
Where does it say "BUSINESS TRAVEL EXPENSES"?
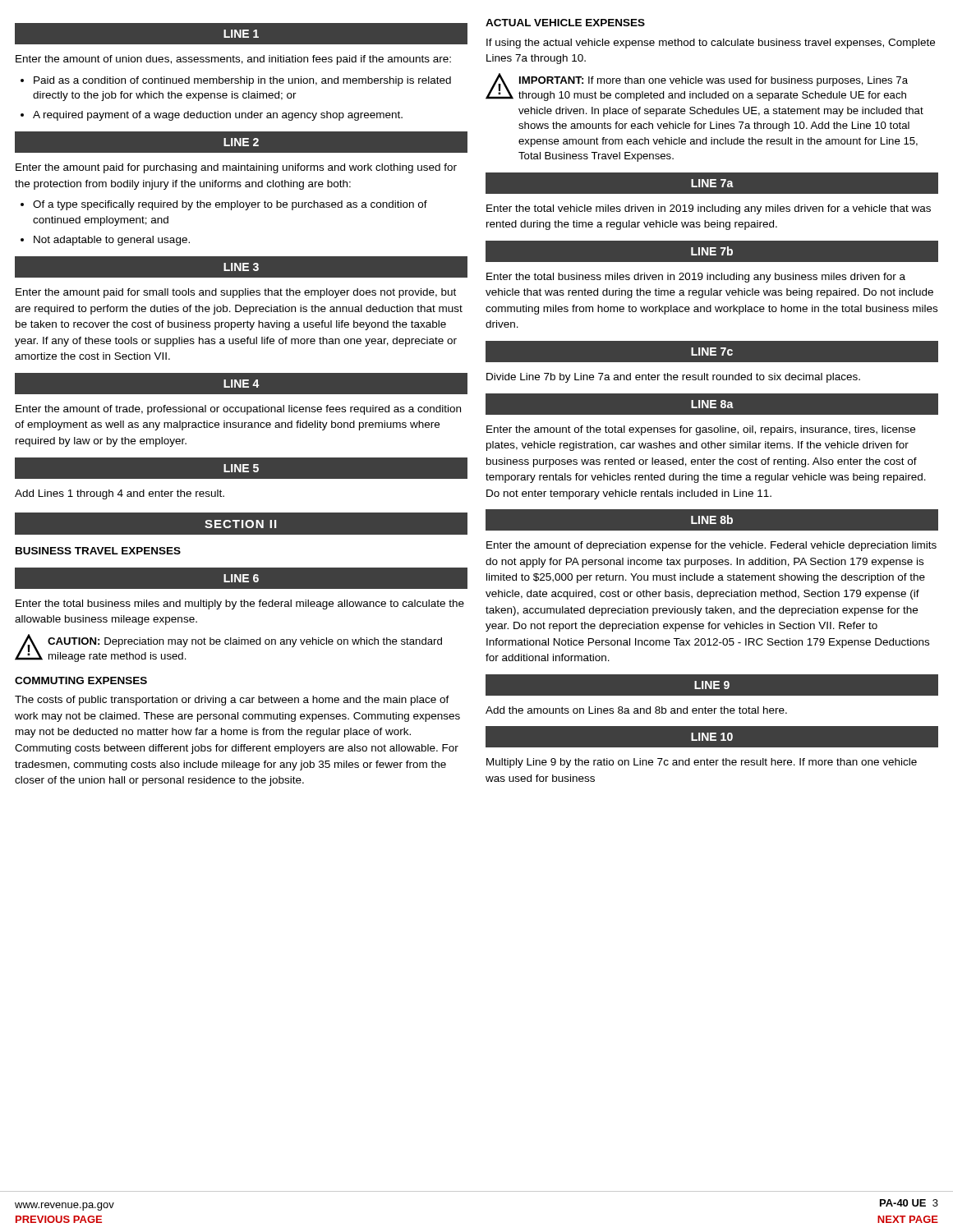click(x=98, y=551)
